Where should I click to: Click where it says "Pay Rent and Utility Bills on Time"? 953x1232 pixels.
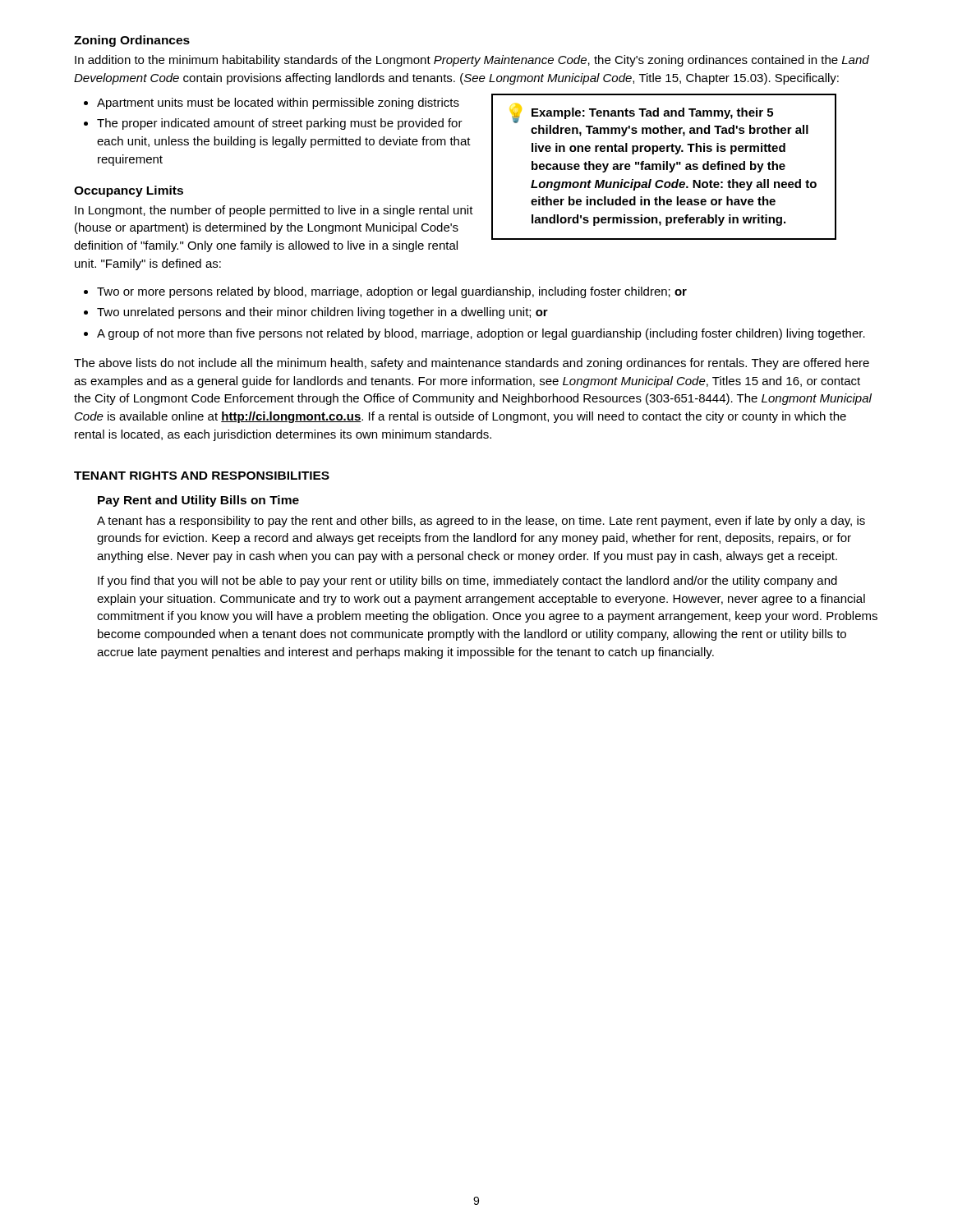pyautogui.click(x=198, y=499)
